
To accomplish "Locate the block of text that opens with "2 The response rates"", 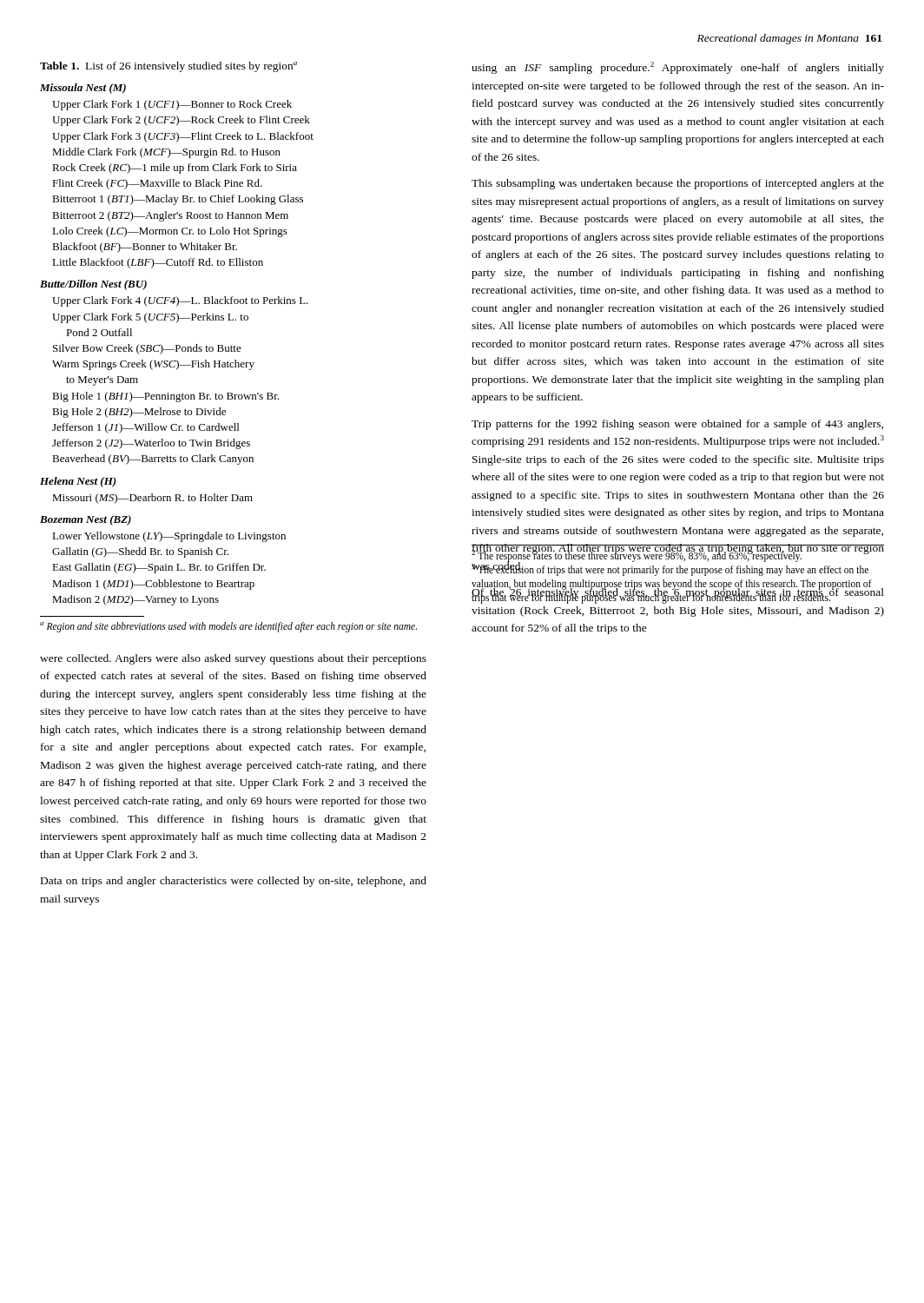I will [671, 576].
